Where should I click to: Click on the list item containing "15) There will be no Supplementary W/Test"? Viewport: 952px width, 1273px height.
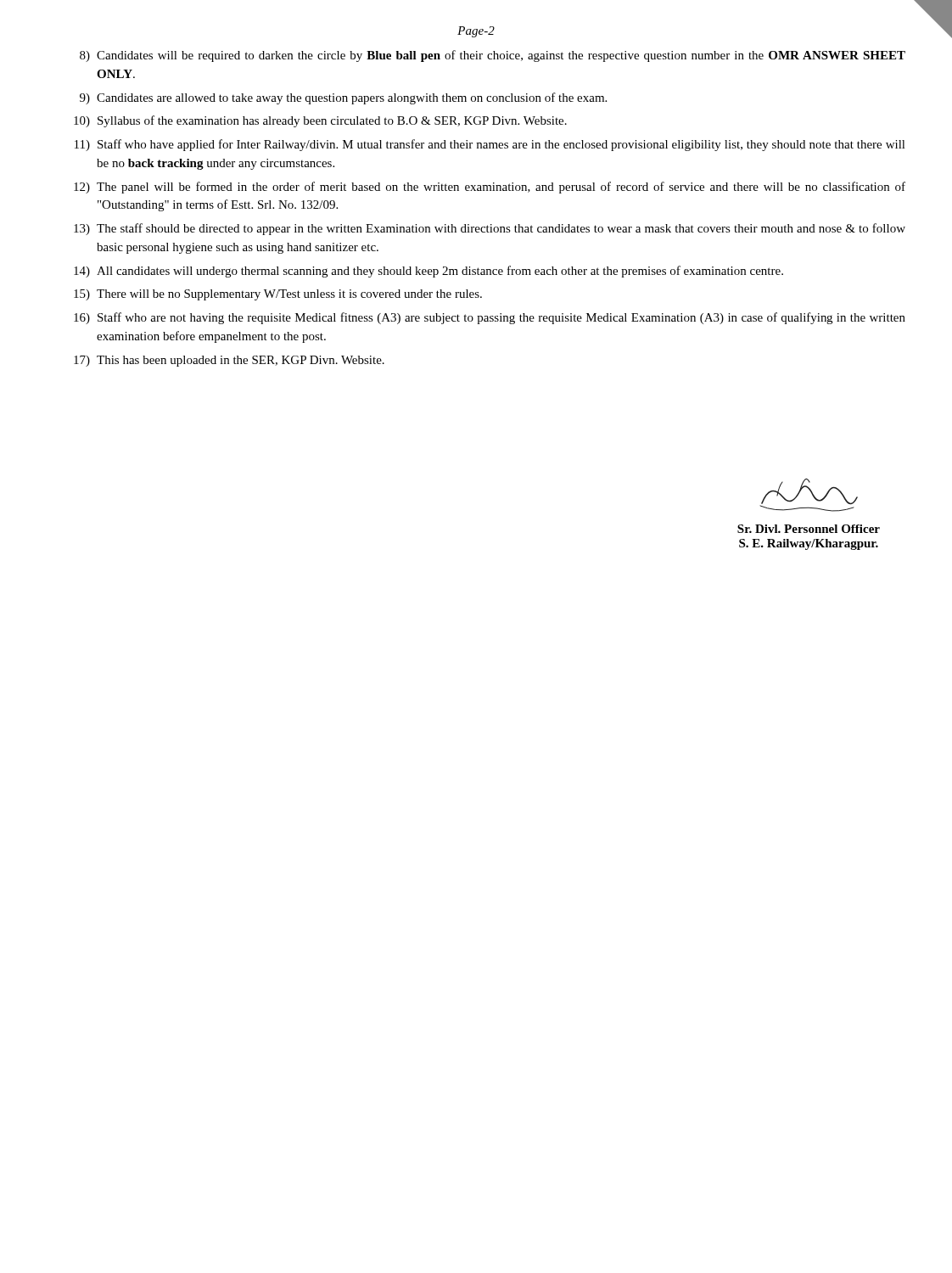click(x=482, y=295)
